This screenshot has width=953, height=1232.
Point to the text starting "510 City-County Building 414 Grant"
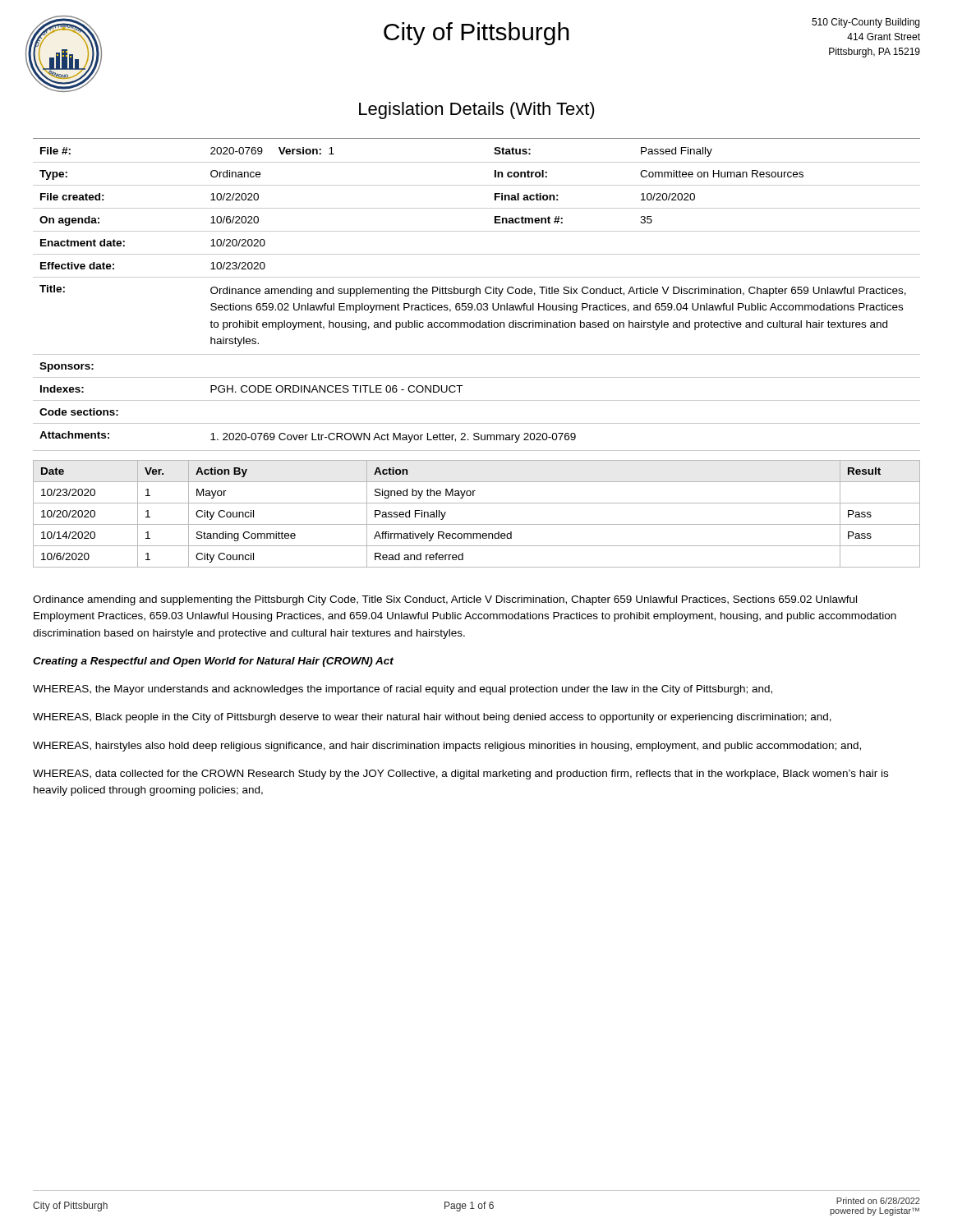coord(866,37)
